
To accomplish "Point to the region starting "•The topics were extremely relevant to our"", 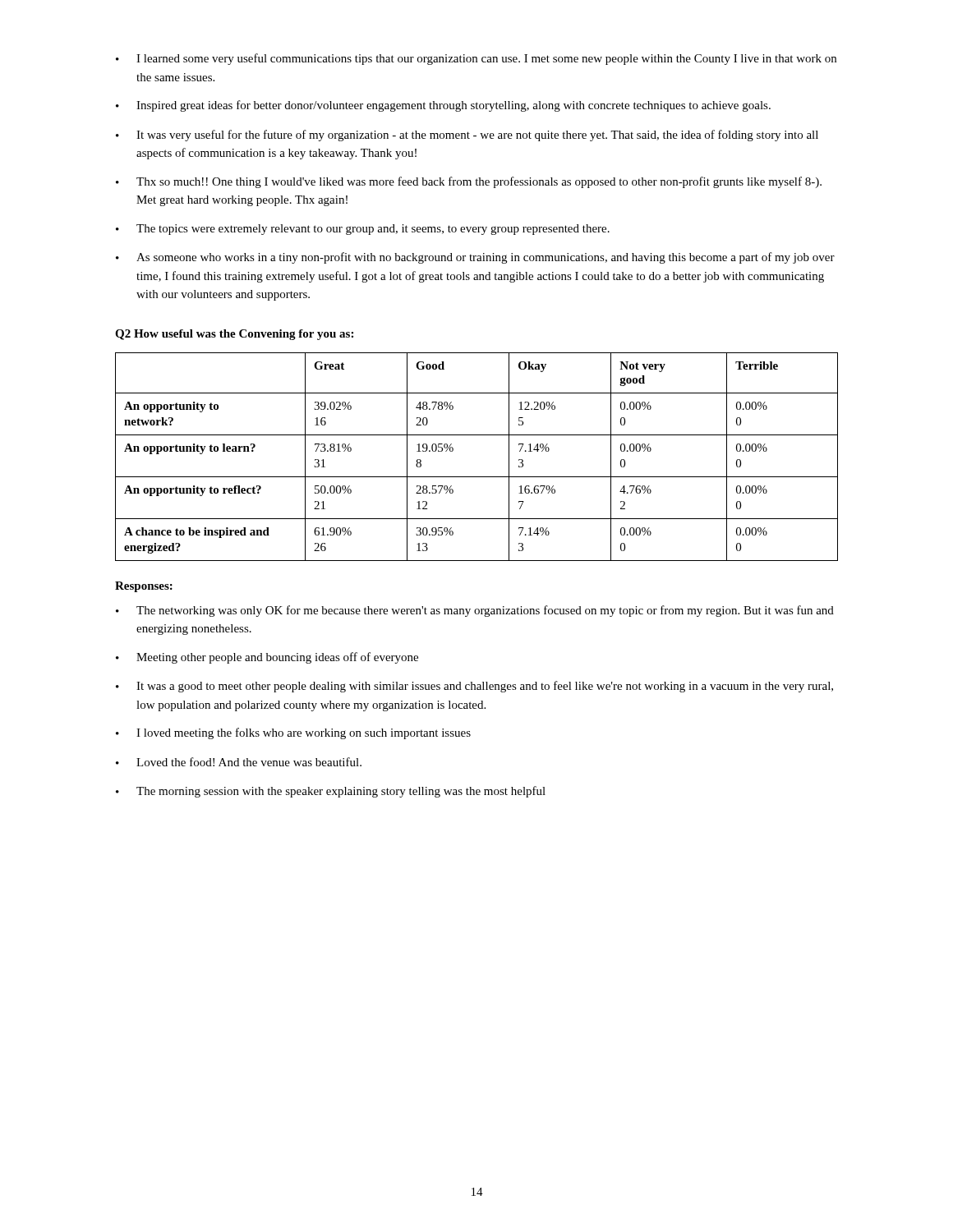I will [476, 229].
